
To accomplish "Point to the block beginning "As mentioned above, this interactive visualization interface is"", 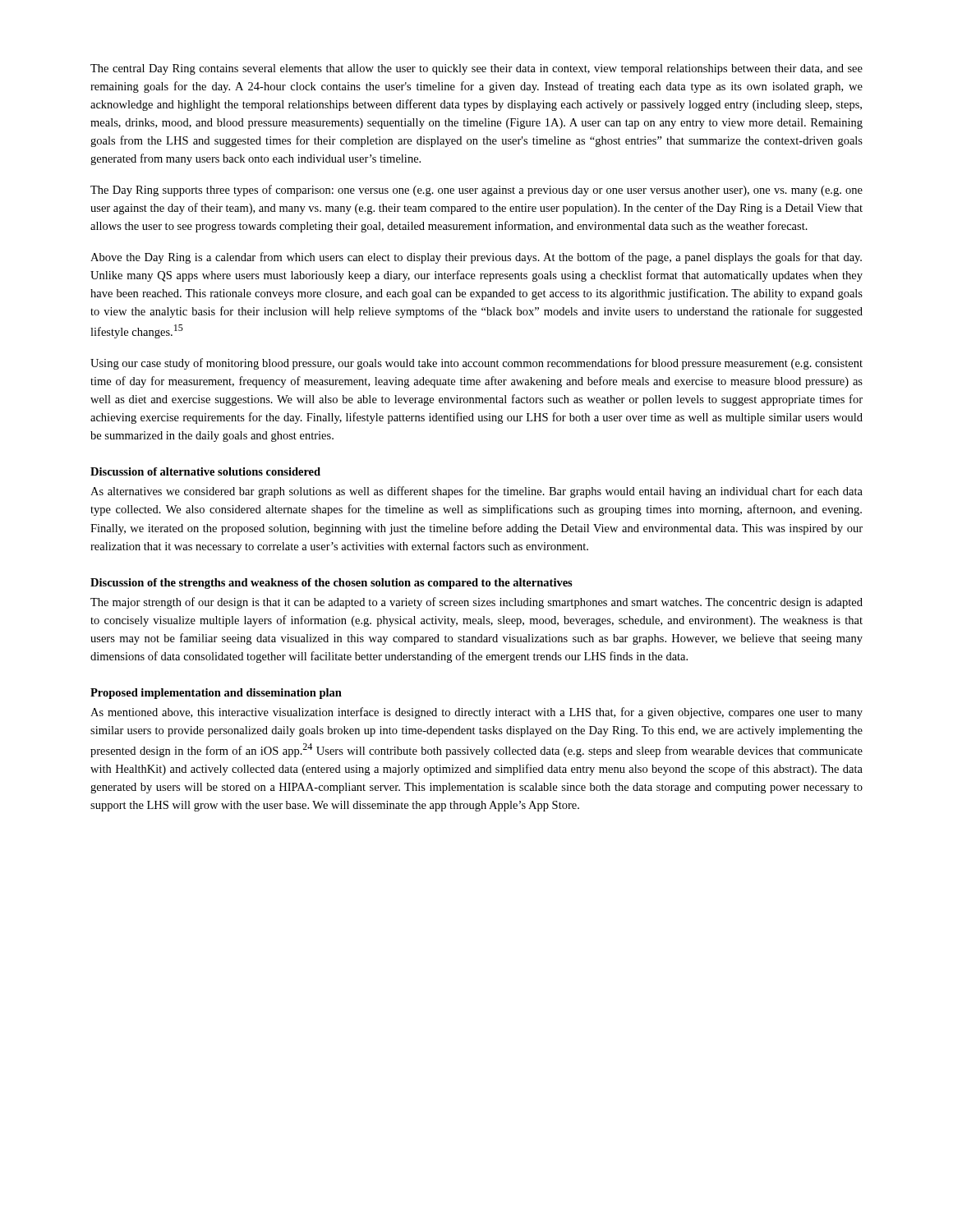I will pyautogui.click(x=476, y=758).
